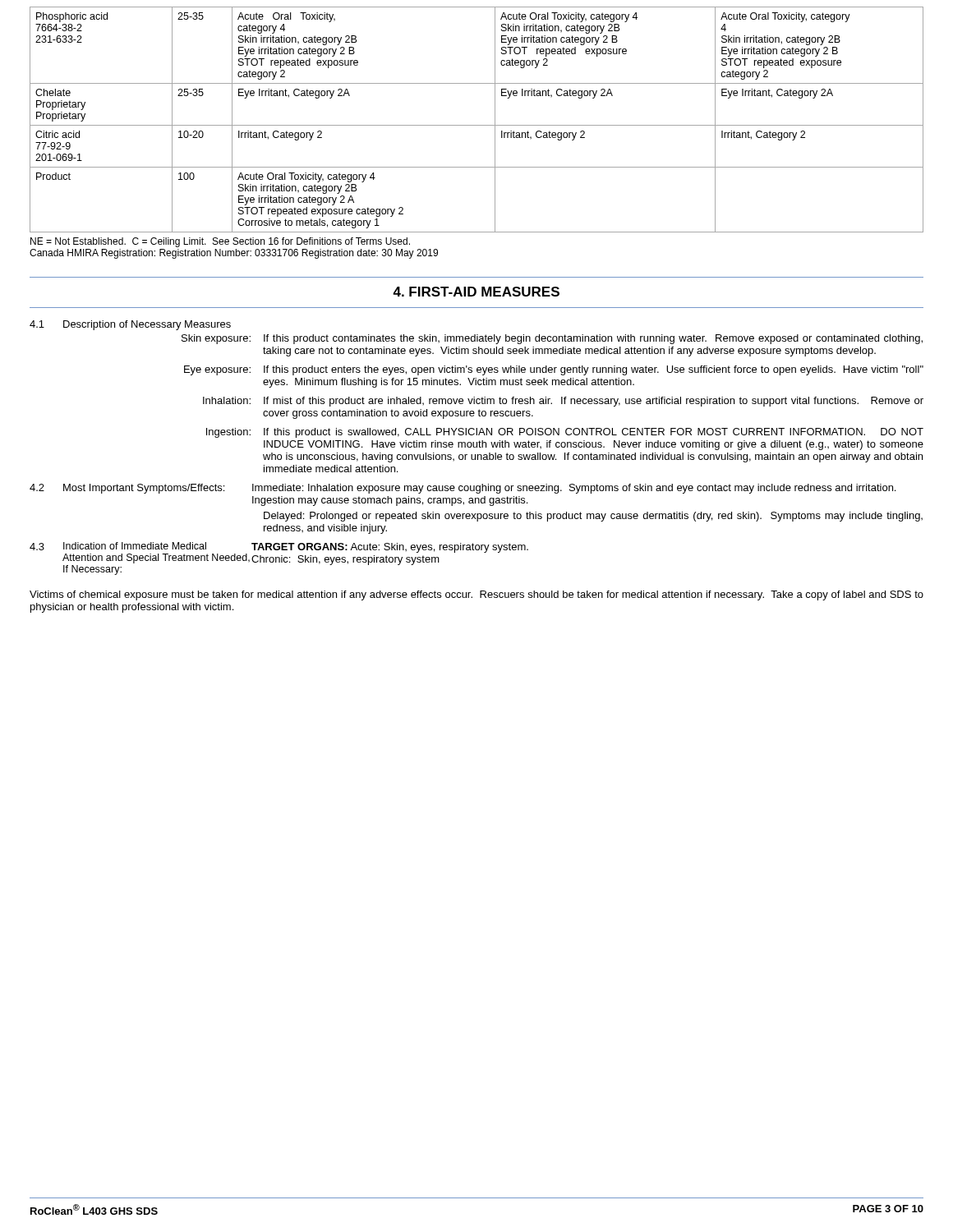953x1232 pixels.
Task: Navigate to the passage starting "Eye exposure: If this product enters the eyes,"
Action: [476, 375]
